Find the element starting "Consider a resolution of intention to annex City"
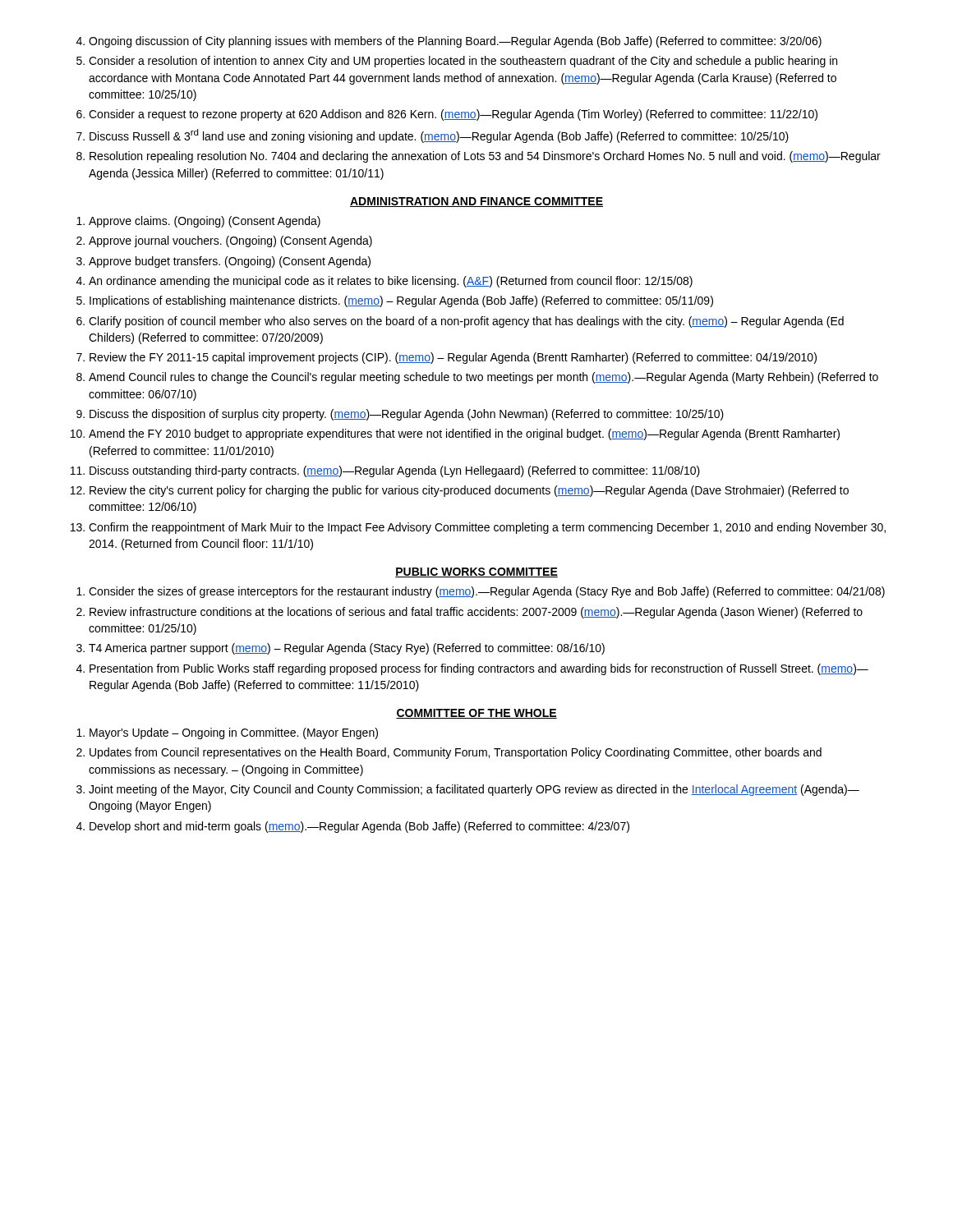This screenshot has height=1232, width=953. pos(488,78)
